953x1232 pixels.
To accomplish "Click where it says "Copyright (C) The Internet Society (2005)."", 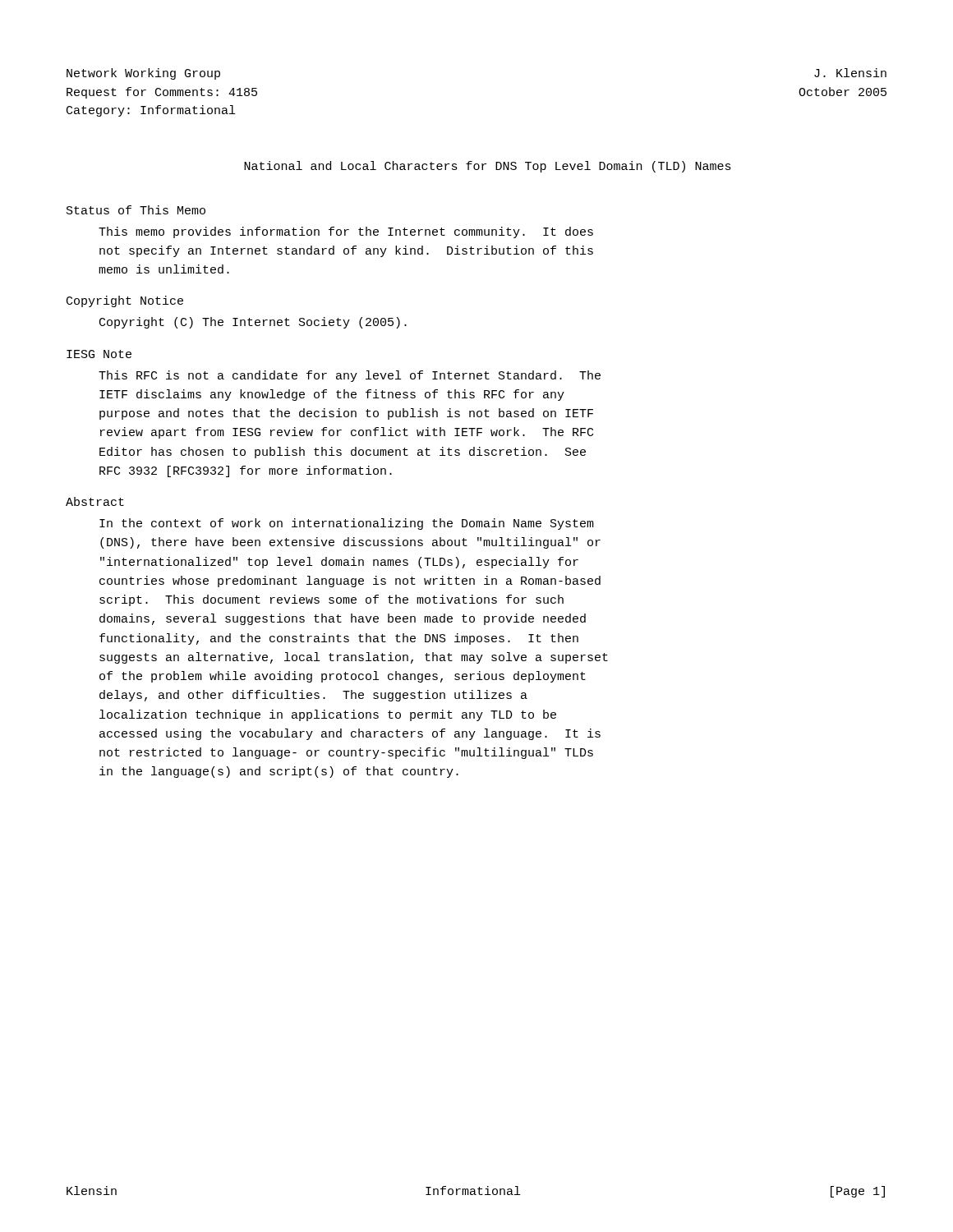I will (x=254, y=323).
